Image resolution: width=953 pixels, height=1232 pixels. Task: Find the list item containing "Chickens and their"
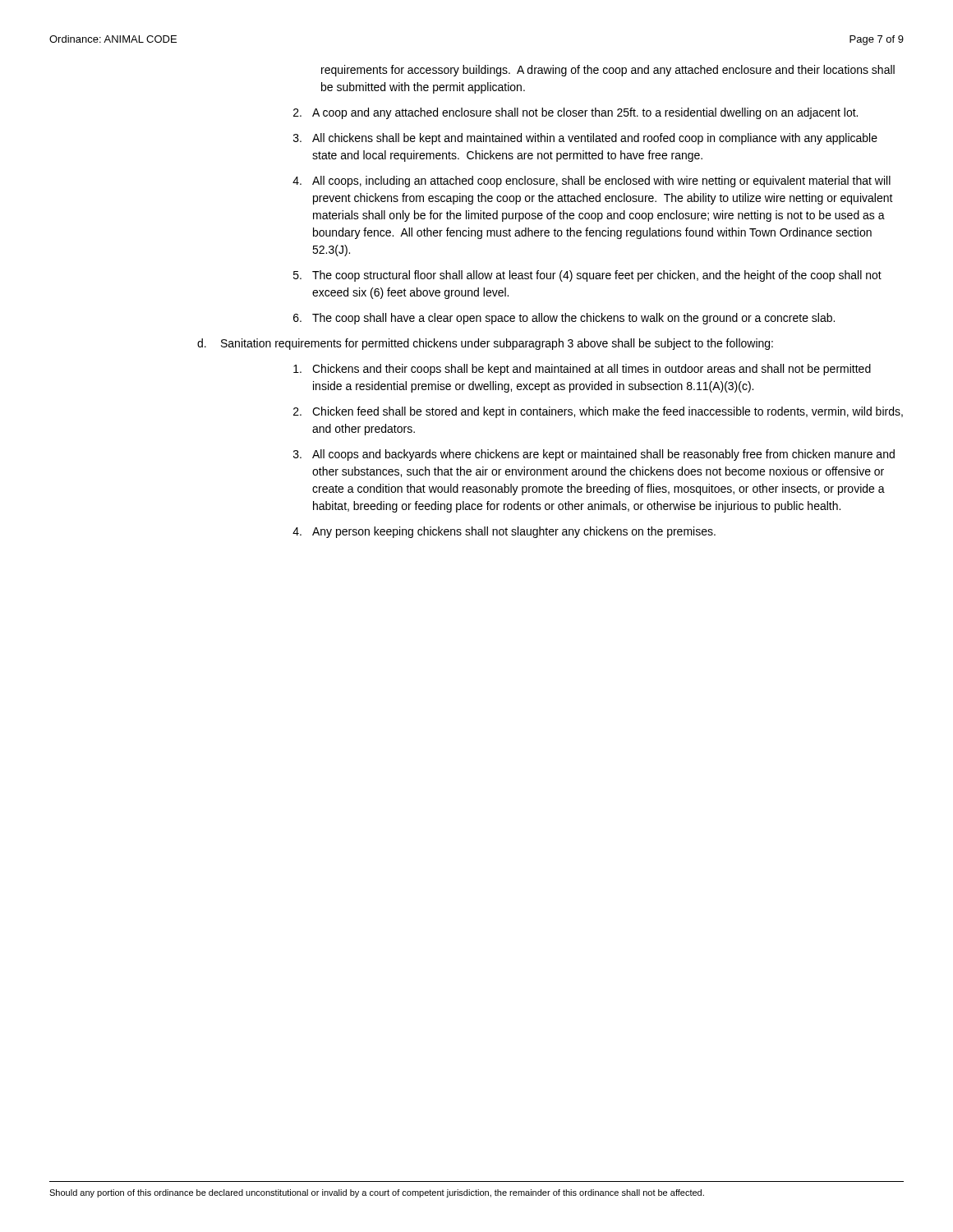pos(592,378)
